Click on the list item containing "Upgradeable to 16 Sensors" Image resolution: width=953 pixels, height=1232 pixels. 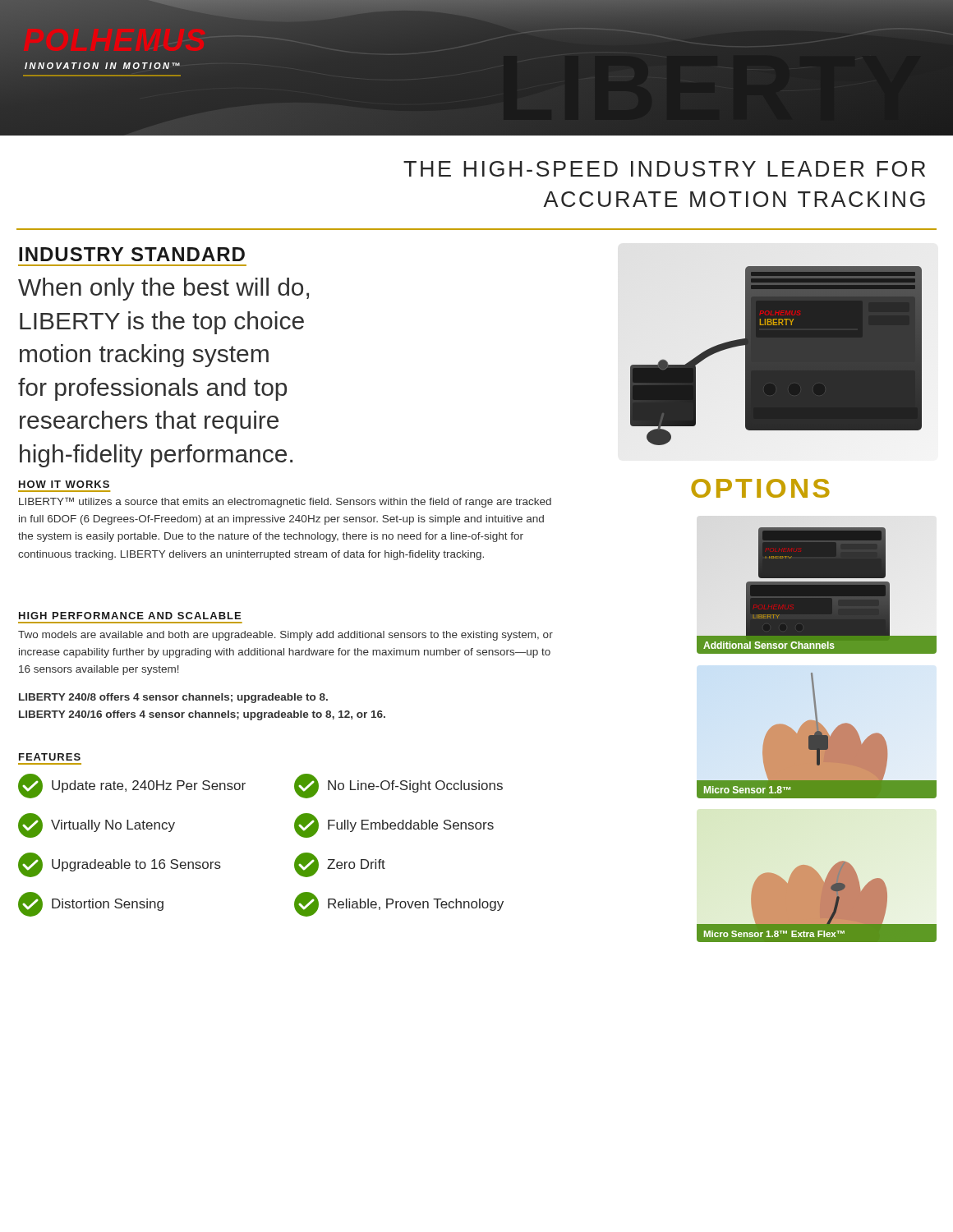tap(120, 865)
